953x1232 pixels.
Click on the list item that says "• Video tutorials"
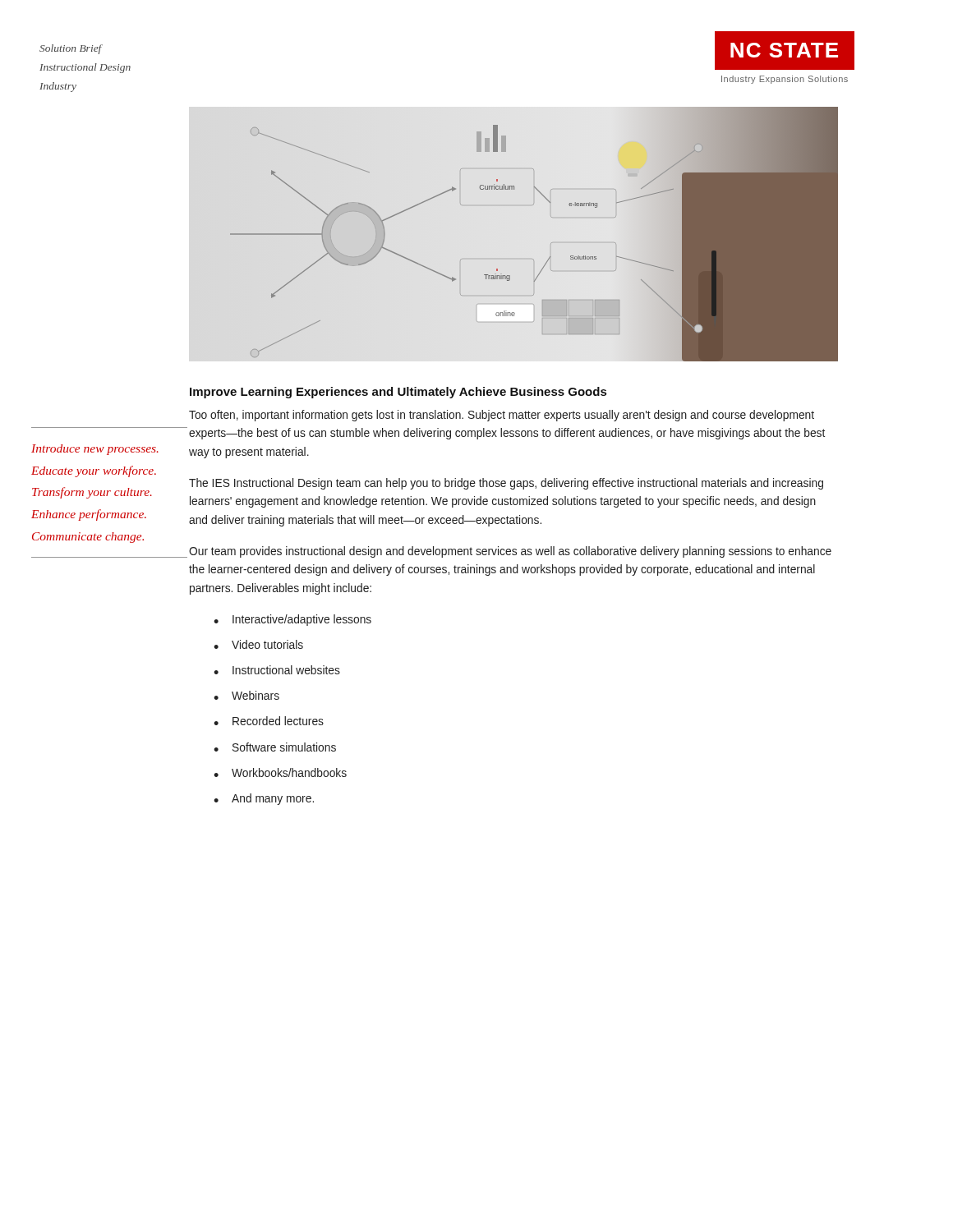click(258, 644)
